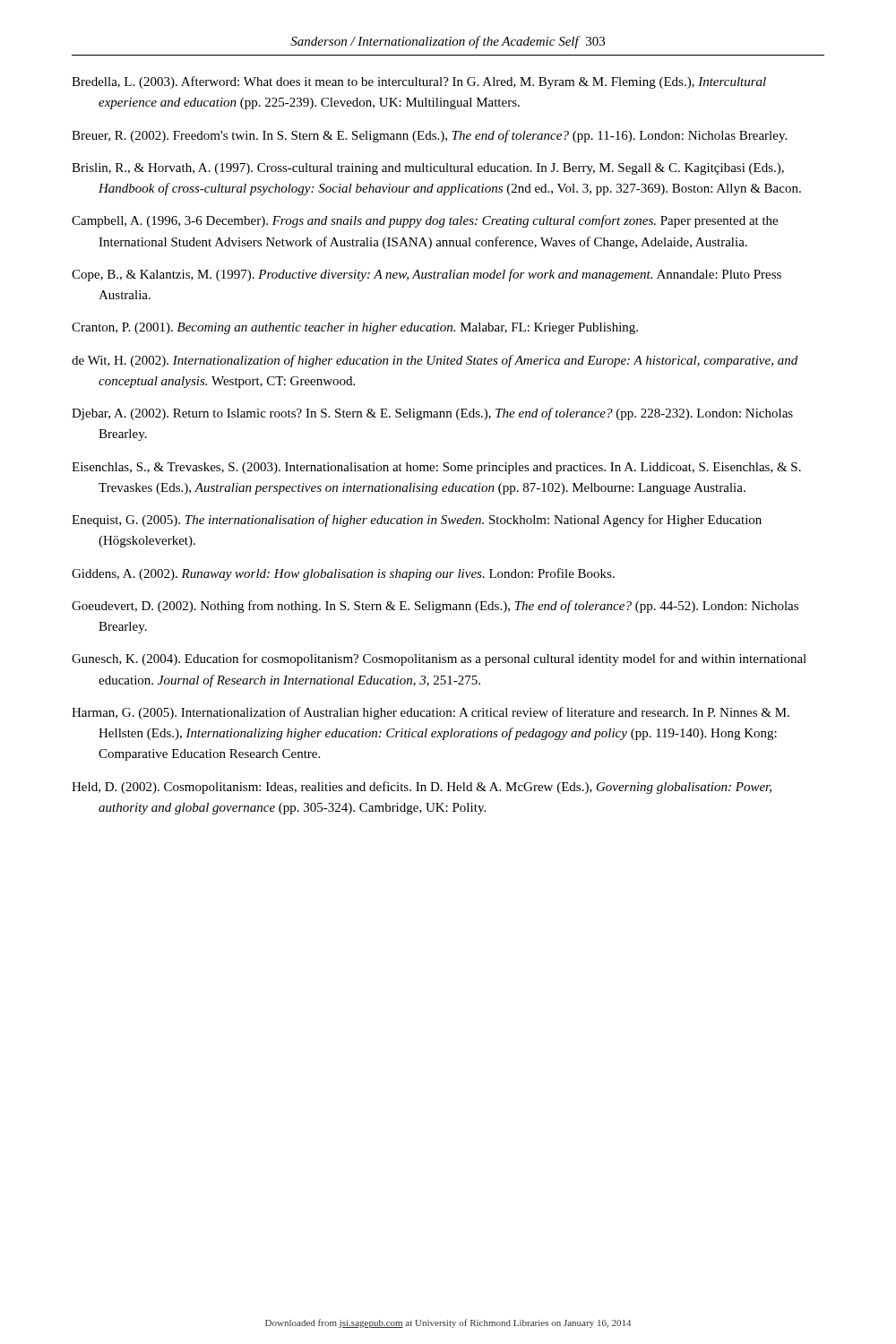Select the list item that reads "Held, D. (2002). Cosmopolitanism: Ideas,"

tap(422, 797)
